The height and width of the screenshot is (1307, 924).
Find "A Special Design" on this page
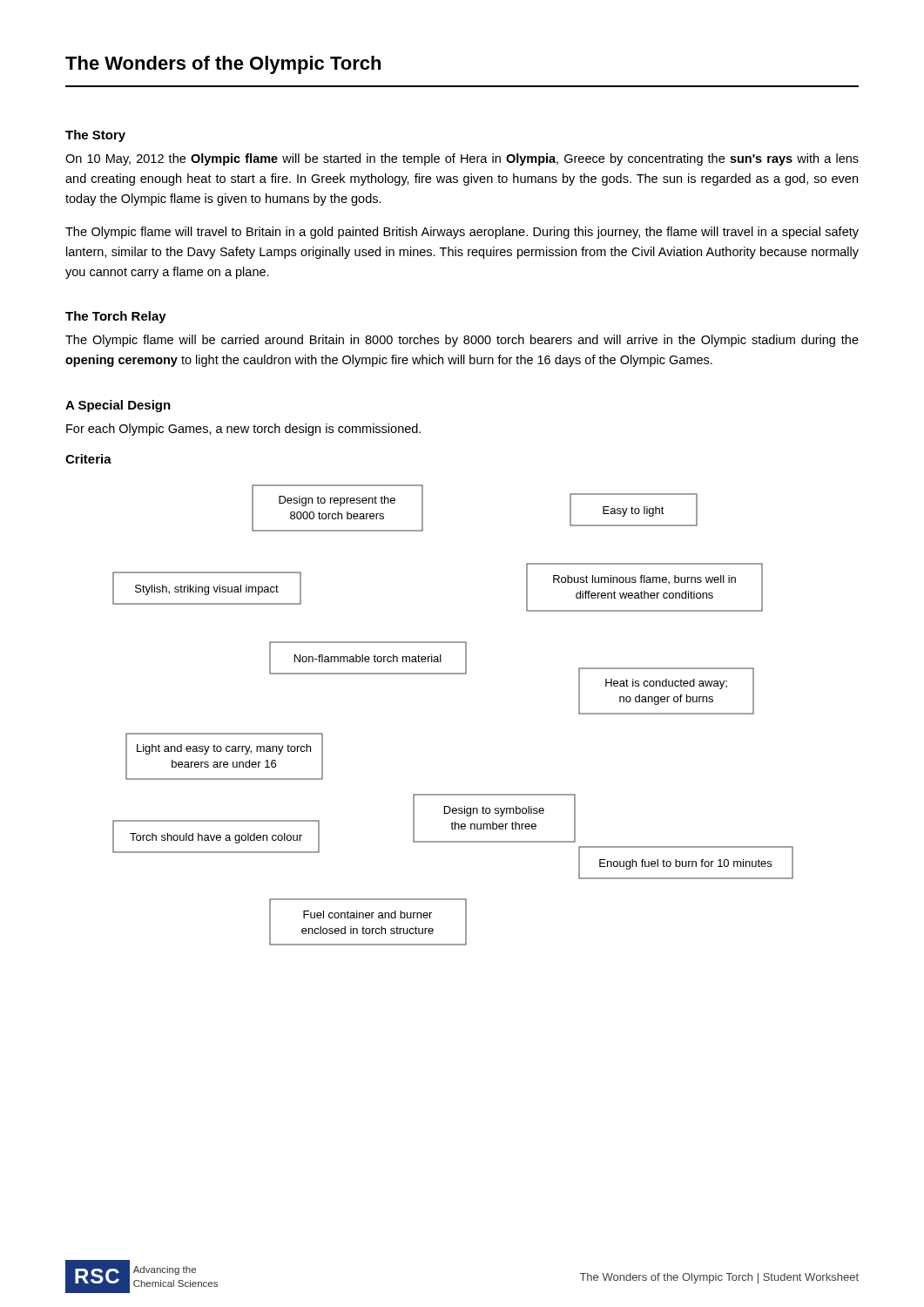118,404
